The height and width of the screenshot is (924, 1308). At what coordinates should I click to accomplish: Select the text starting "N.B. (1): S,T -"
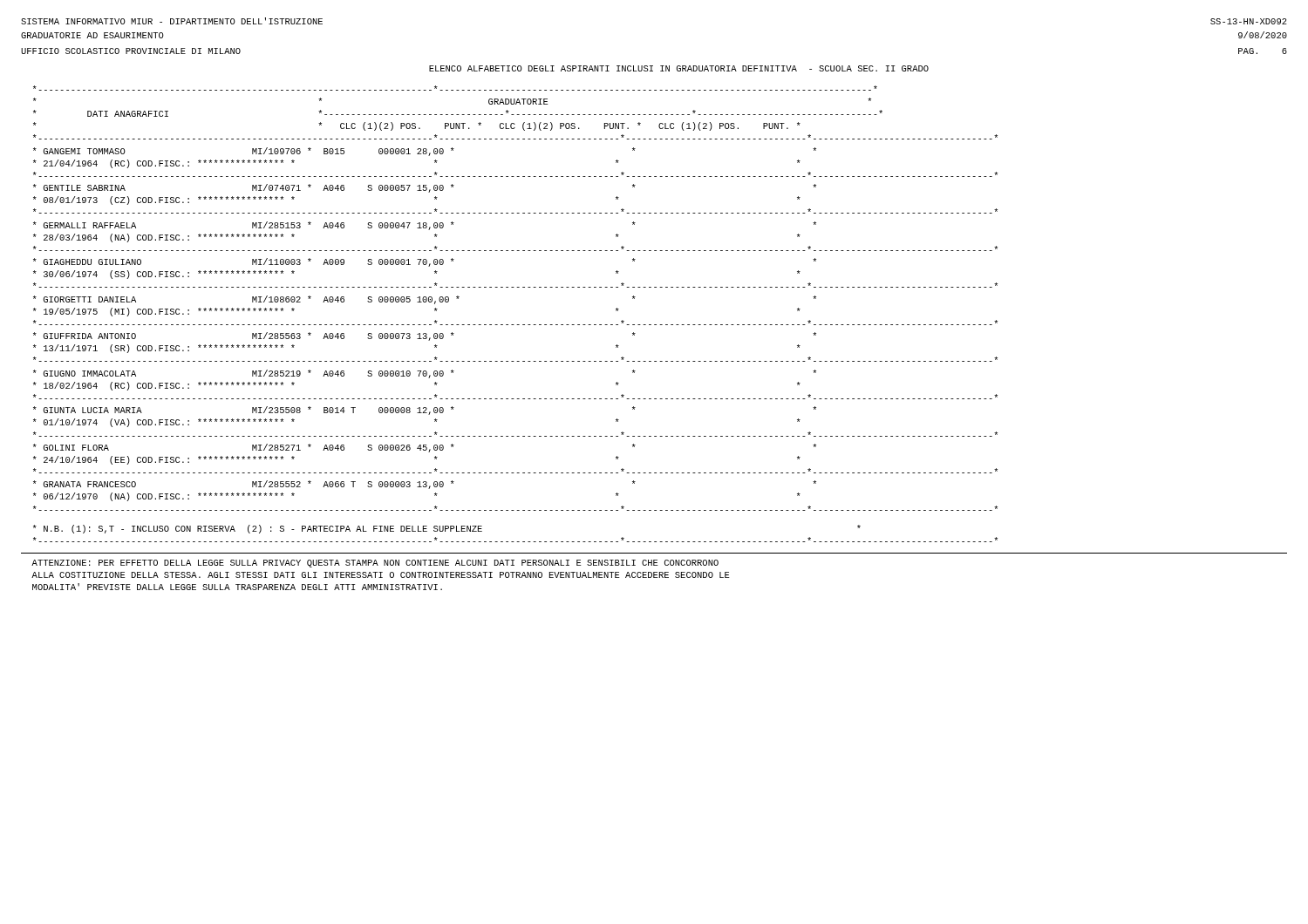tap(654, 535)
